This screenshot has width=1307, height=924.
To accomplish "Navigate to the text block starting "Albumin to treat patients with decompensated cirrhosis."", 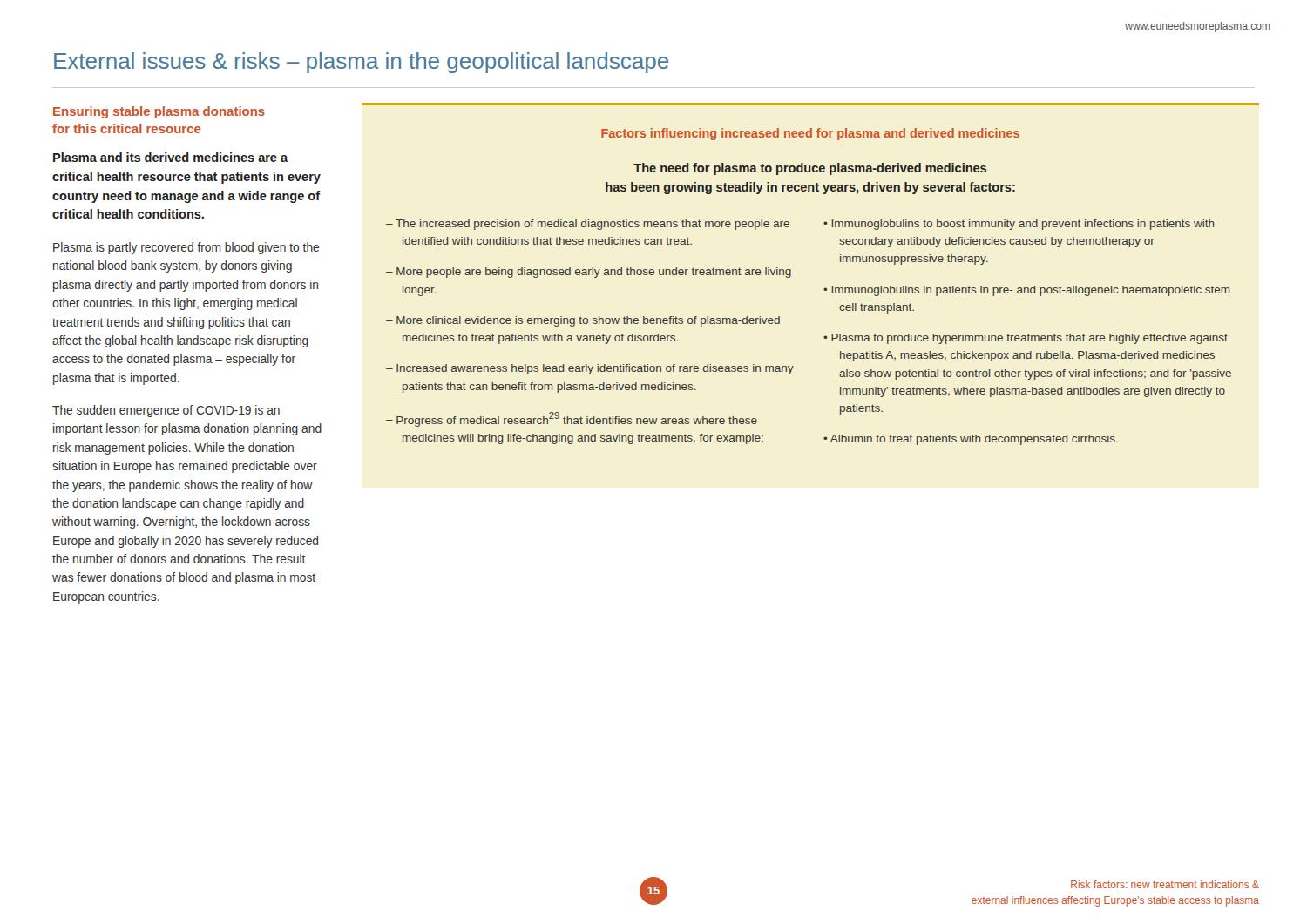I will [x=974, y=439].
